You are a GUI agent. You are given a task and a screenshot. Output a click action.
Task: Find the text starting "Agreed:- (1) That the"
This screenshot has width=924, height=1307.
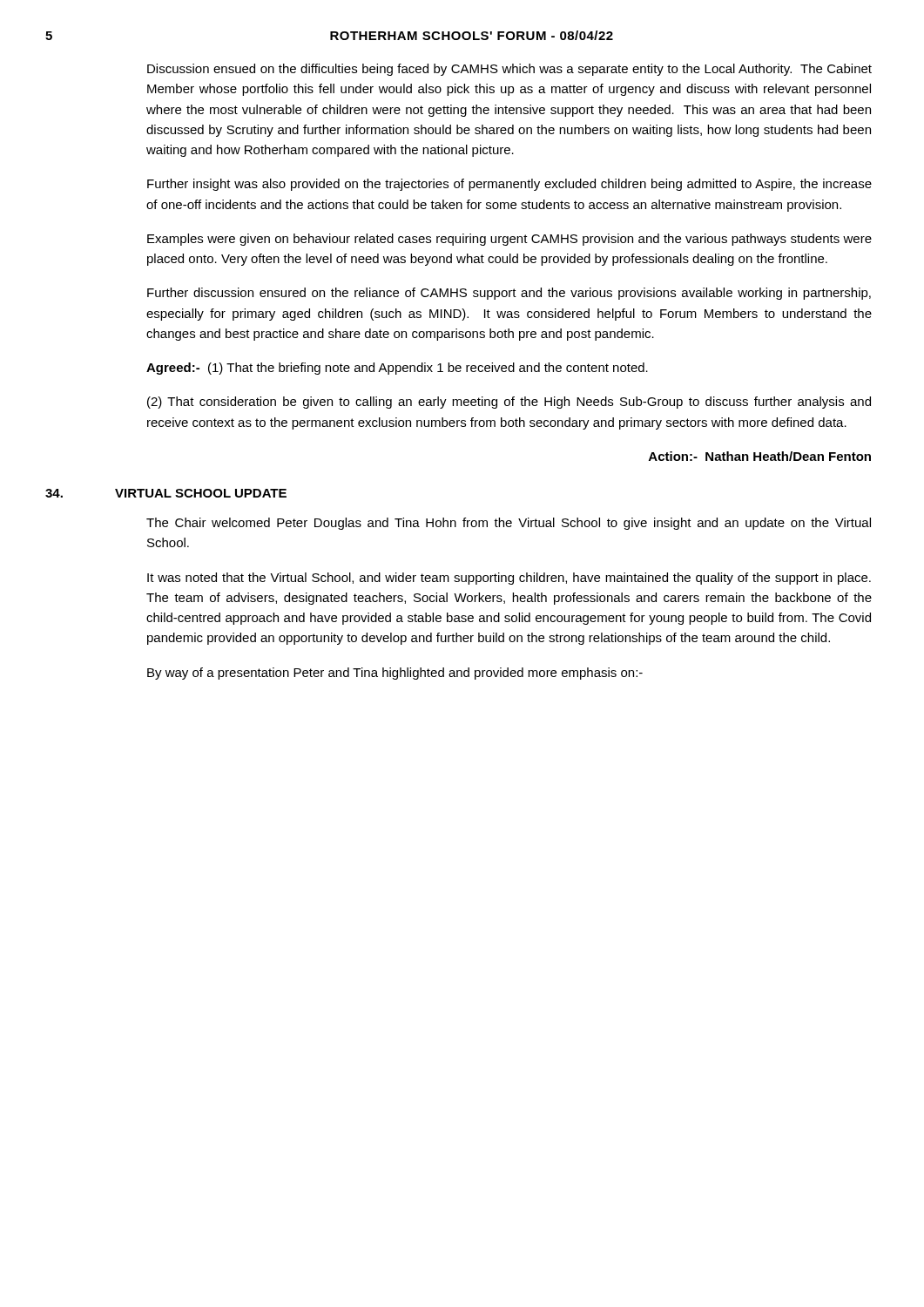(397, 367)
